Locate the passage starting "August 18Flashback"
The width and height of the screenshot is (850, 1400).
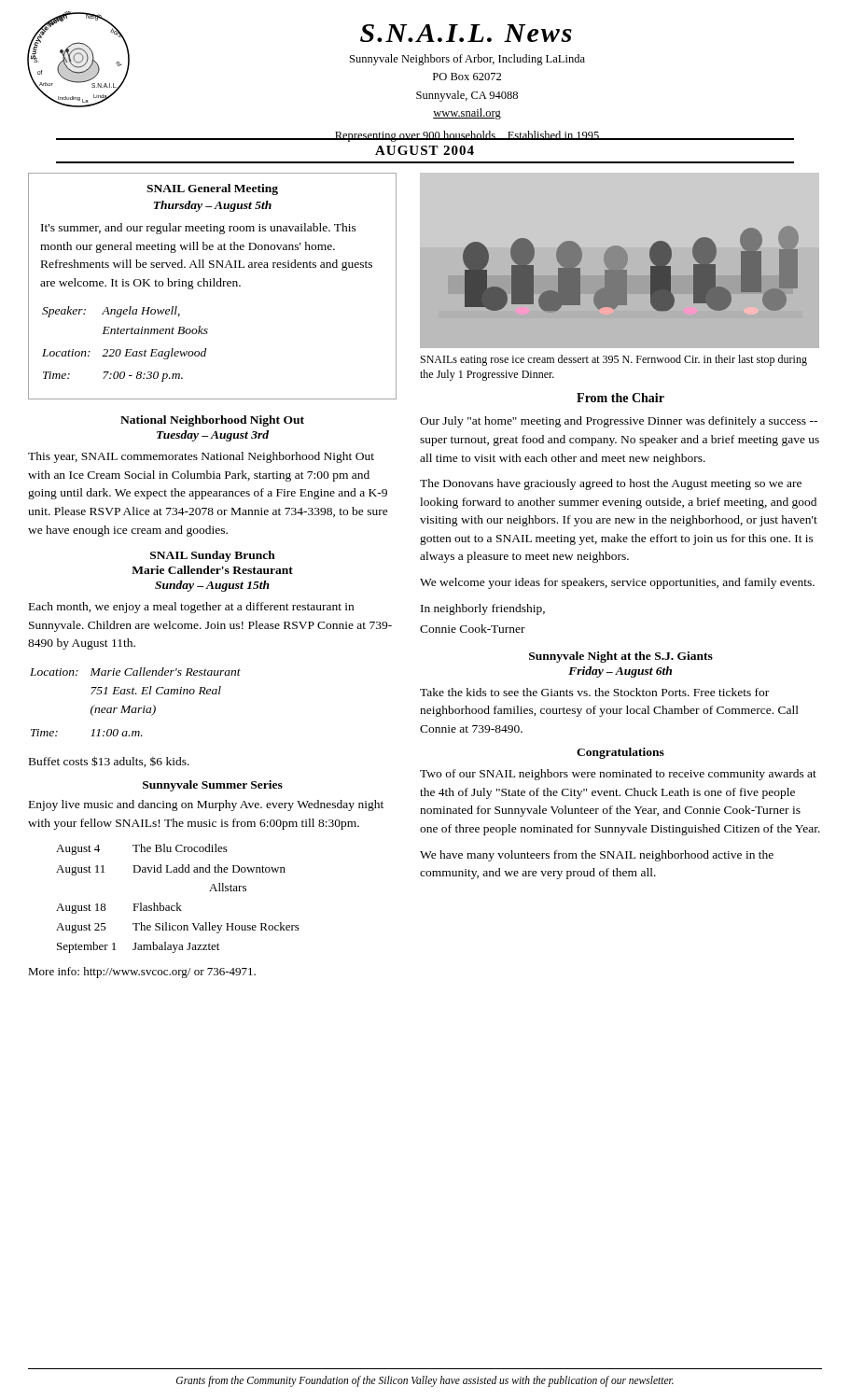(x=78, y=908)
